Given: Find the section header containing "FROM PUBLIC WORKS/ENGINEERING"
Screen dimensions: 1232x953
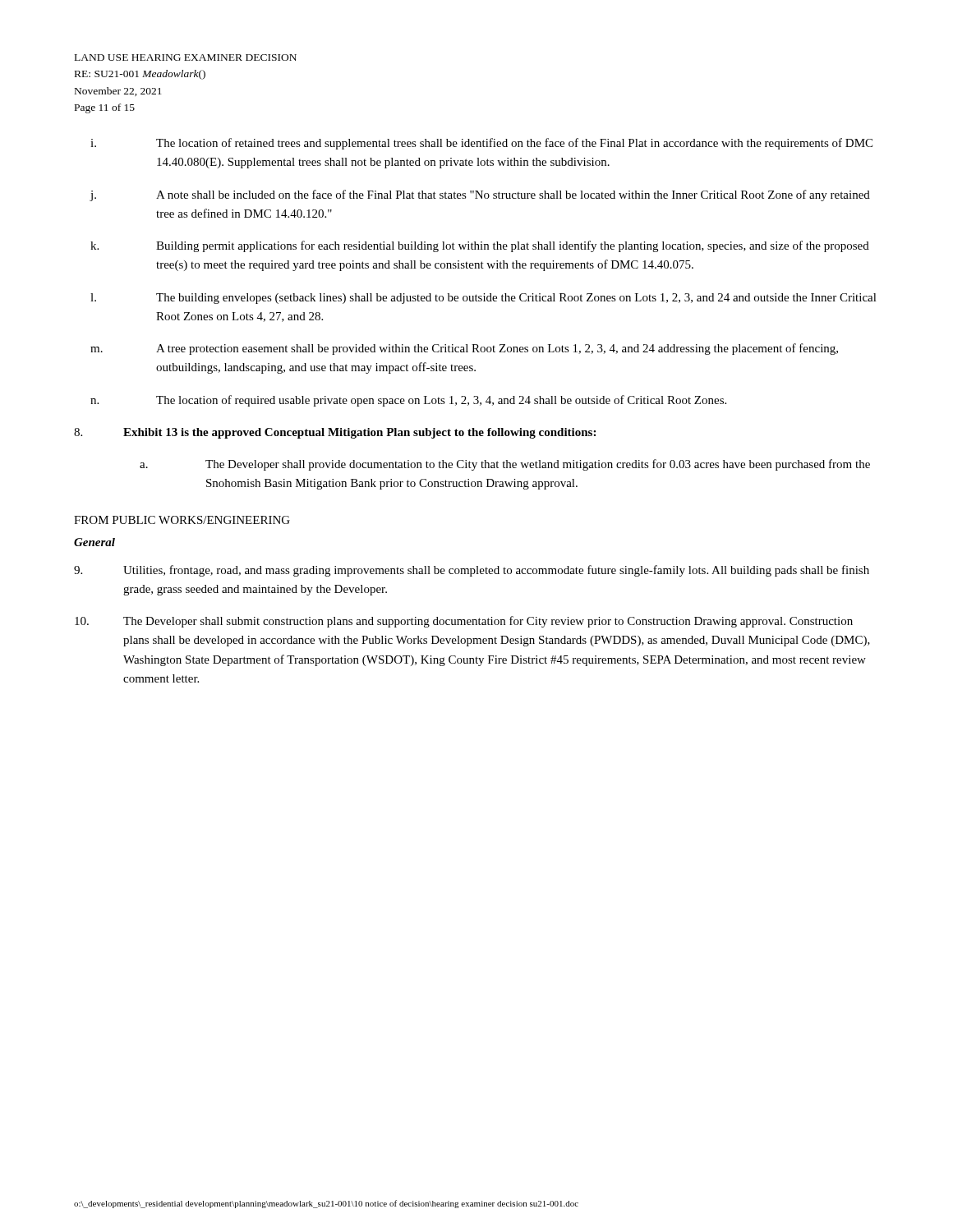Looking at the screenshot, I should [182, 519].
